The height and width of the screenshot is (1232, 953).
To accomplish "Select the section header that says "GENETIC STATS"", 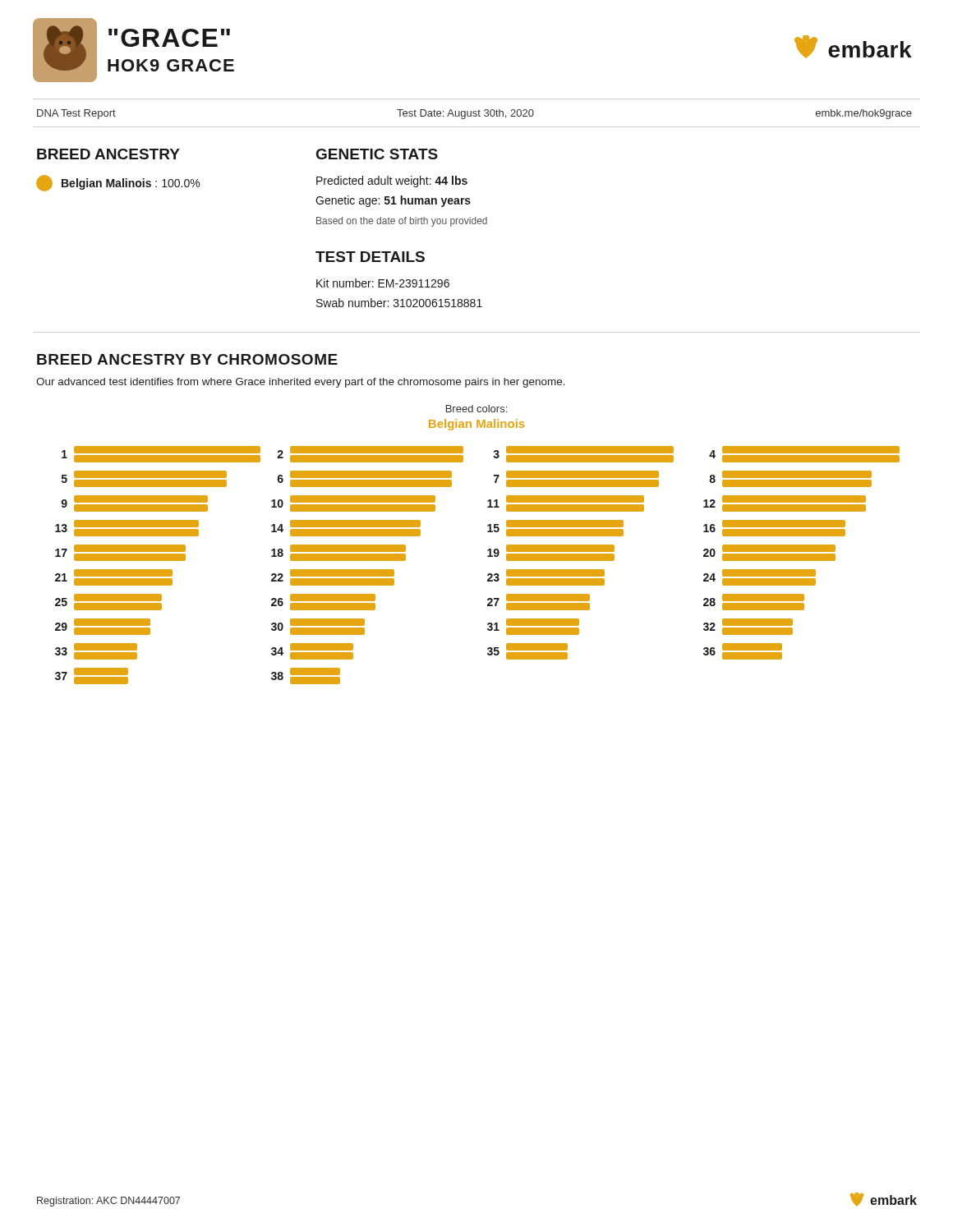I will (x=377, y=154).
